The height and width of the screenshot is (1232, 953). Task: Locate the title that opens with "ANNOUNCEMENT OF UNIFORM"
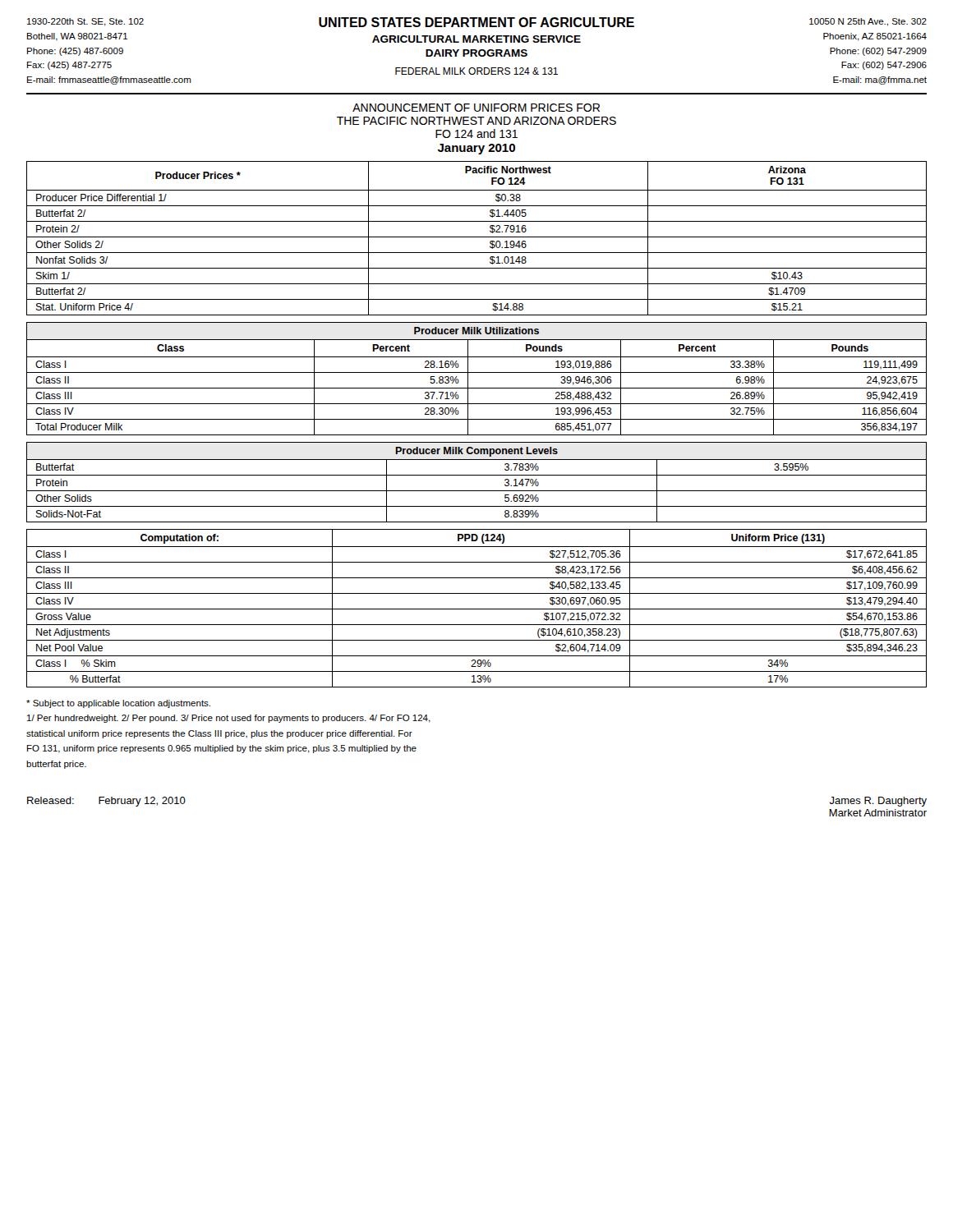click(476, 128)
